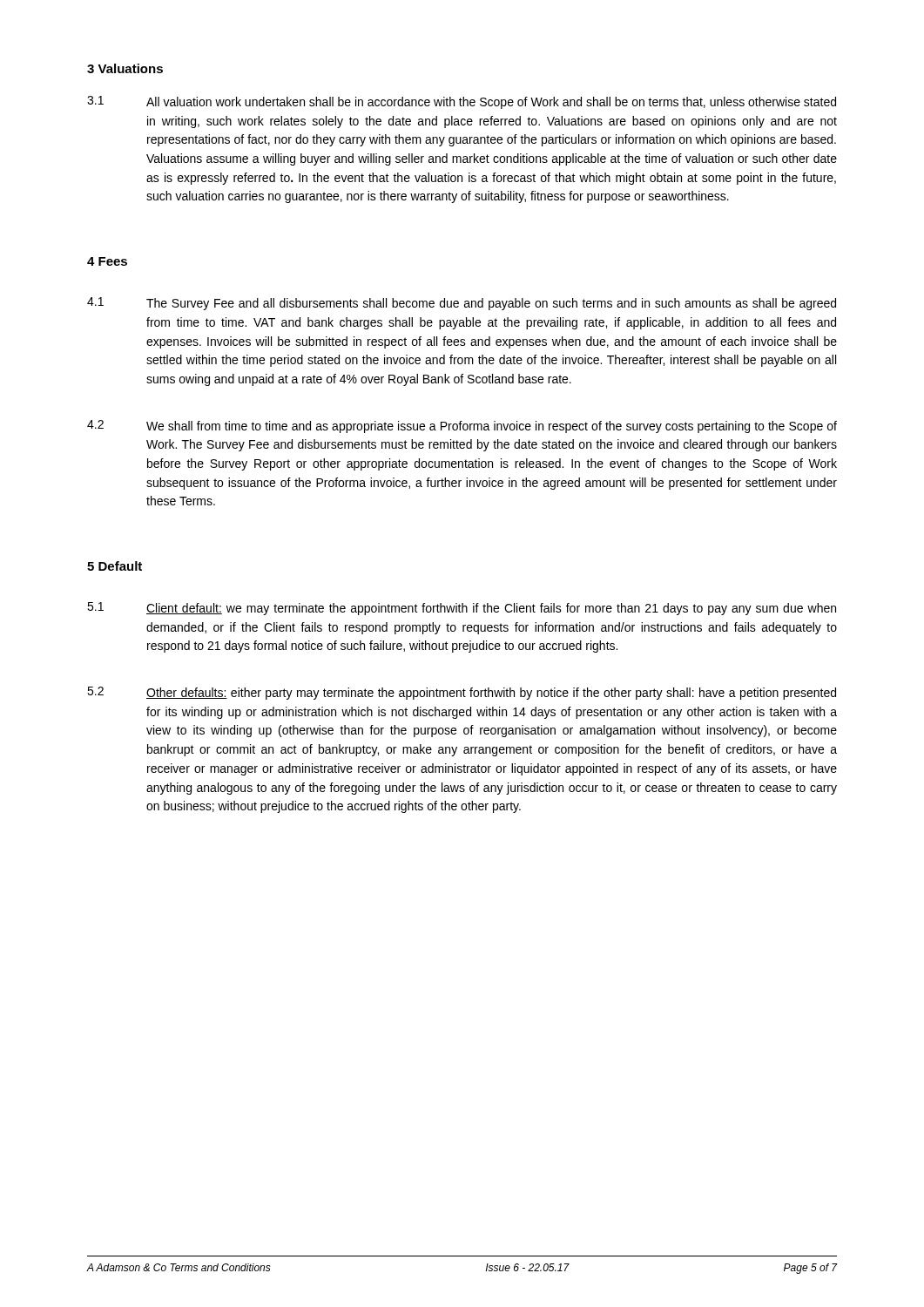Click on the text block that says "1 All valuation work"
Image resolution: width=924 pixels, height=1307 pixels.
(x=462, y=150)
